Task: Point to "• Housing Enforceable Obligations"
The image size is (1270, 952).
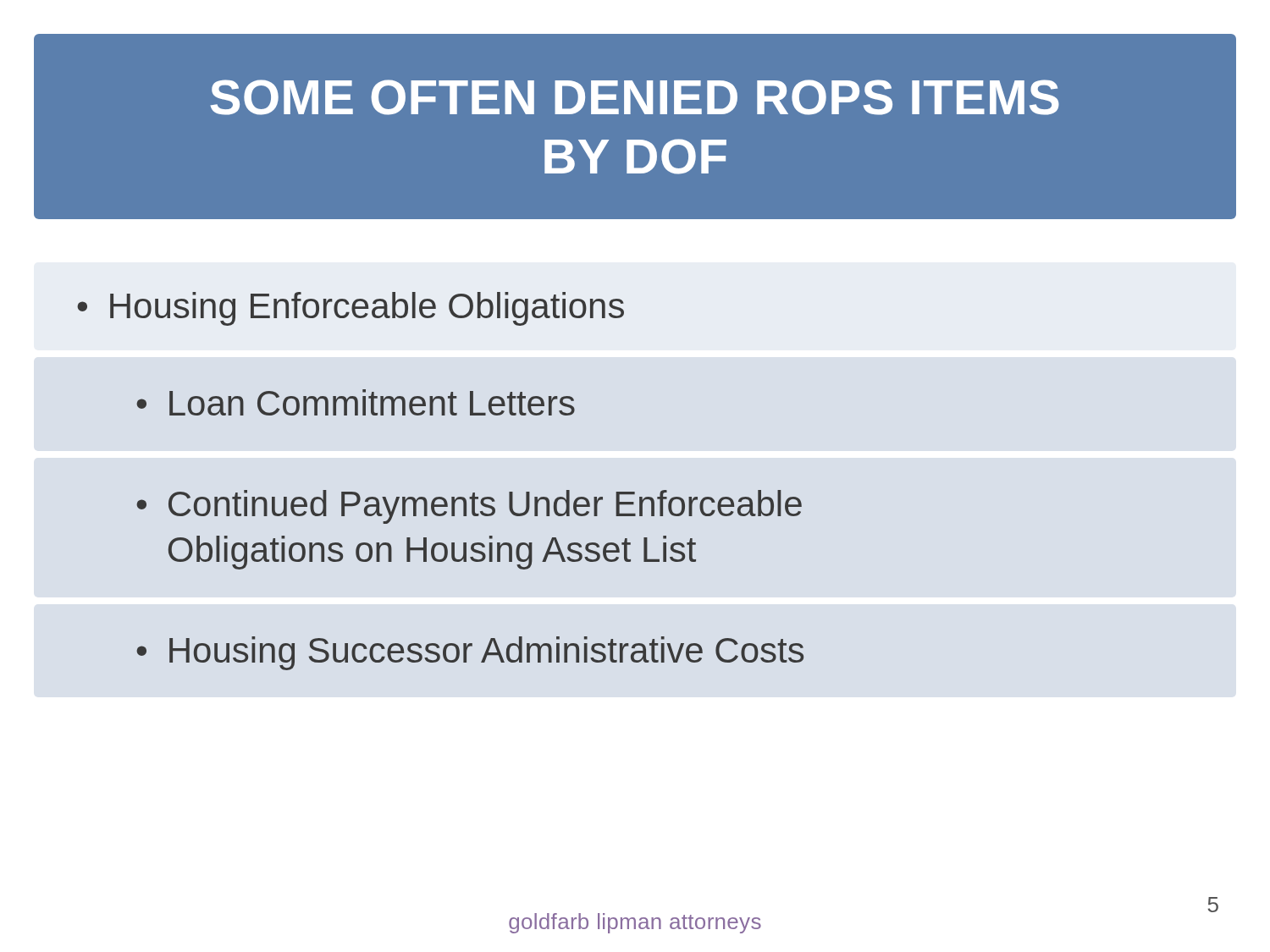Action: click(x=351, y=306)
